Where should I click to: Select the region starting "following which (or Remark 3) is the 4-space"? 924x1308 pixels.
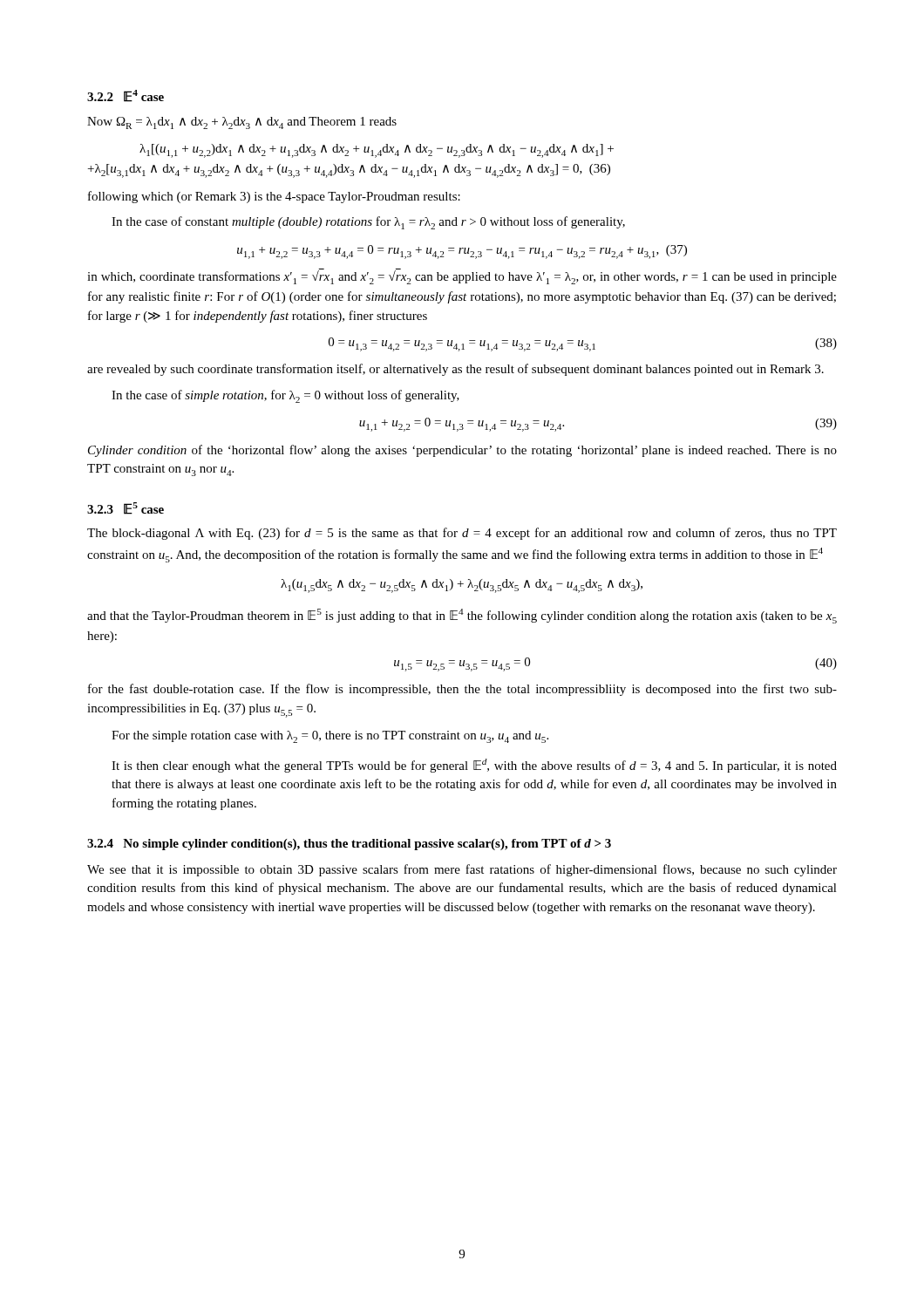(x=462, y=210)
